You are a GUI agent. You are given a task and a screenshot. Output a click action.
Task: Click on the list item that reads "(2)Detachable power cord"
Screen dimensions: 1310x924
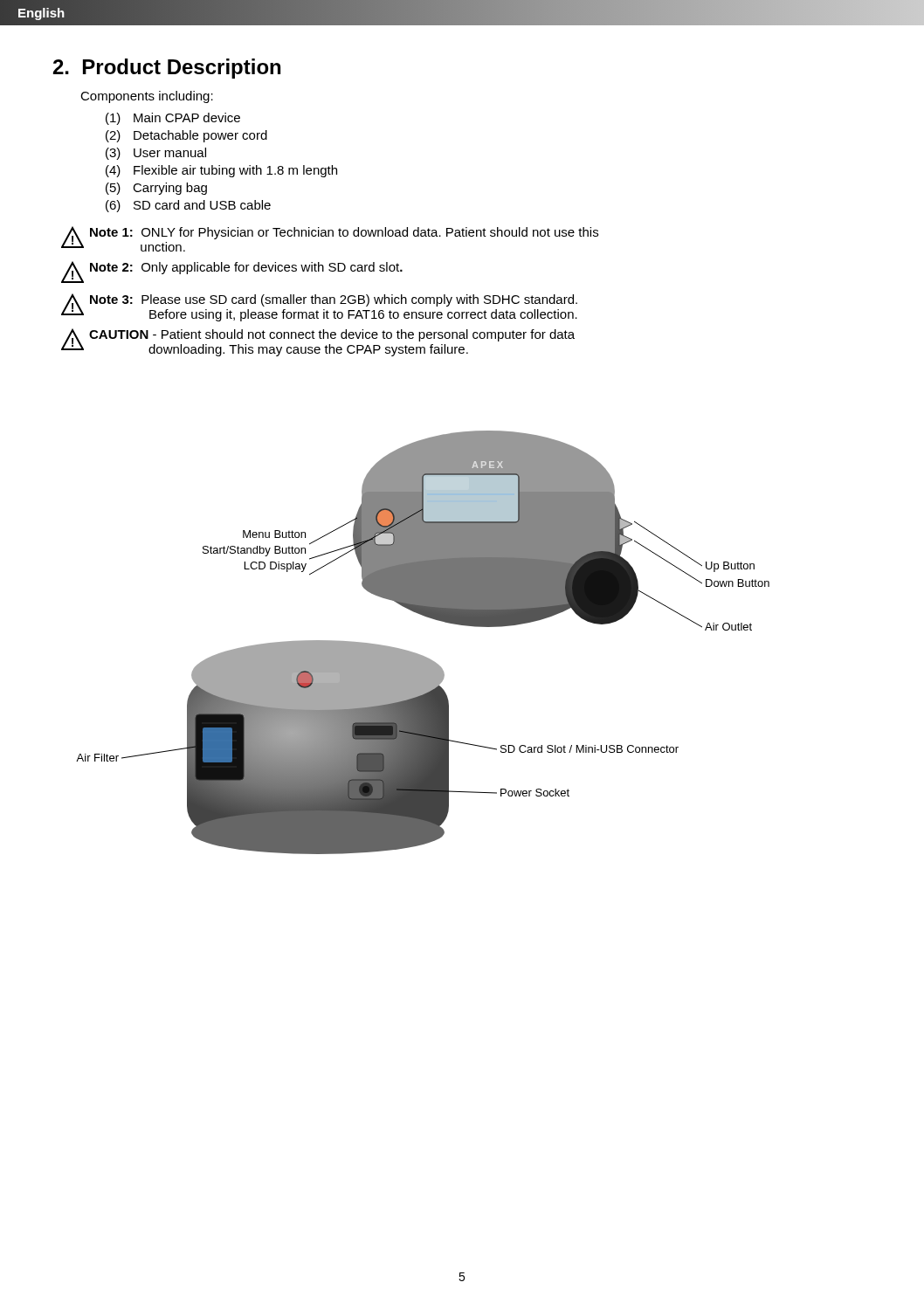186,135
